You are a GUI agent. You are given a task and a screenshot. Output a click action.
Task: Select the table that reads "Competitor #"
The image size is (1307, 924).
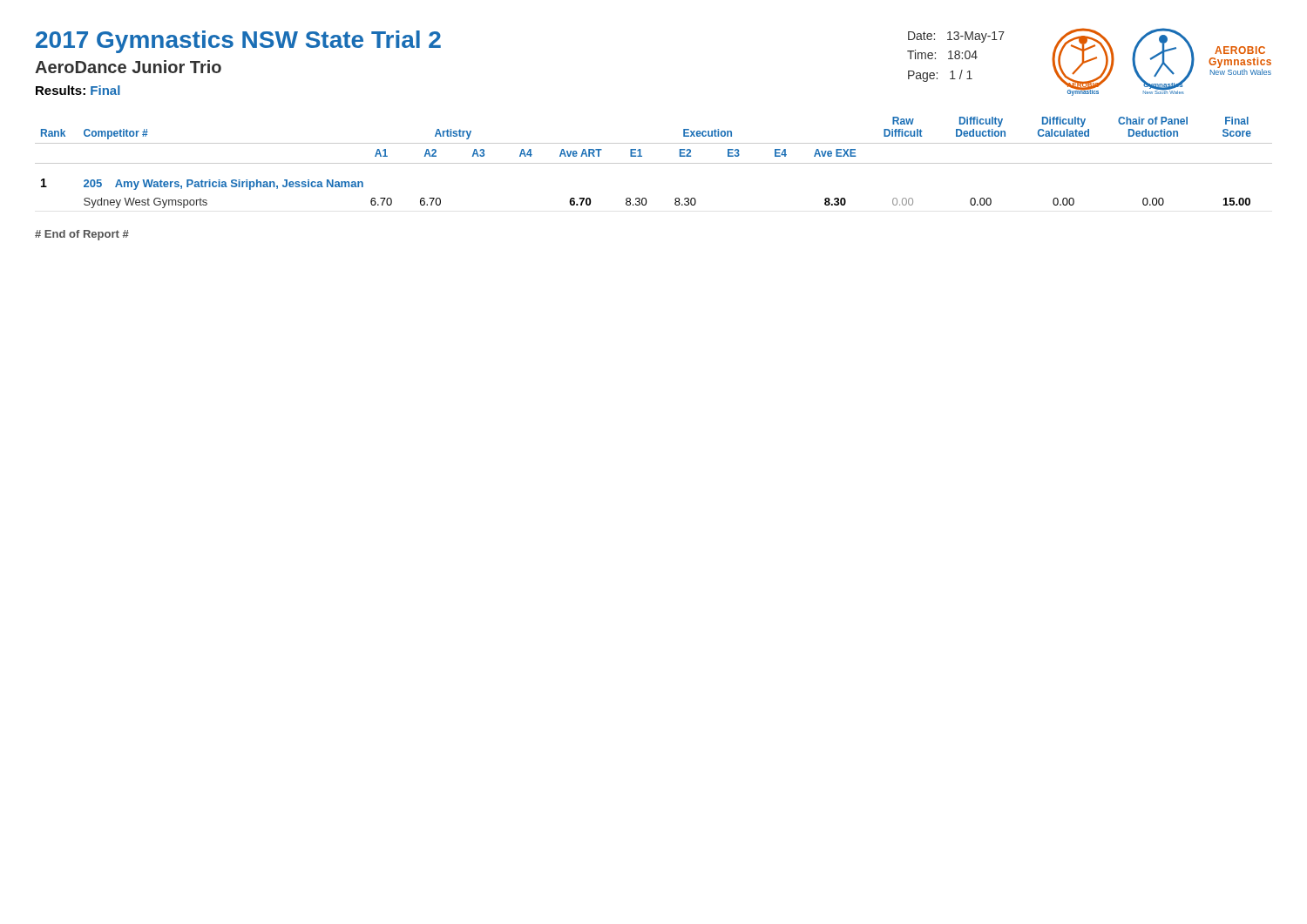[654, 162]
